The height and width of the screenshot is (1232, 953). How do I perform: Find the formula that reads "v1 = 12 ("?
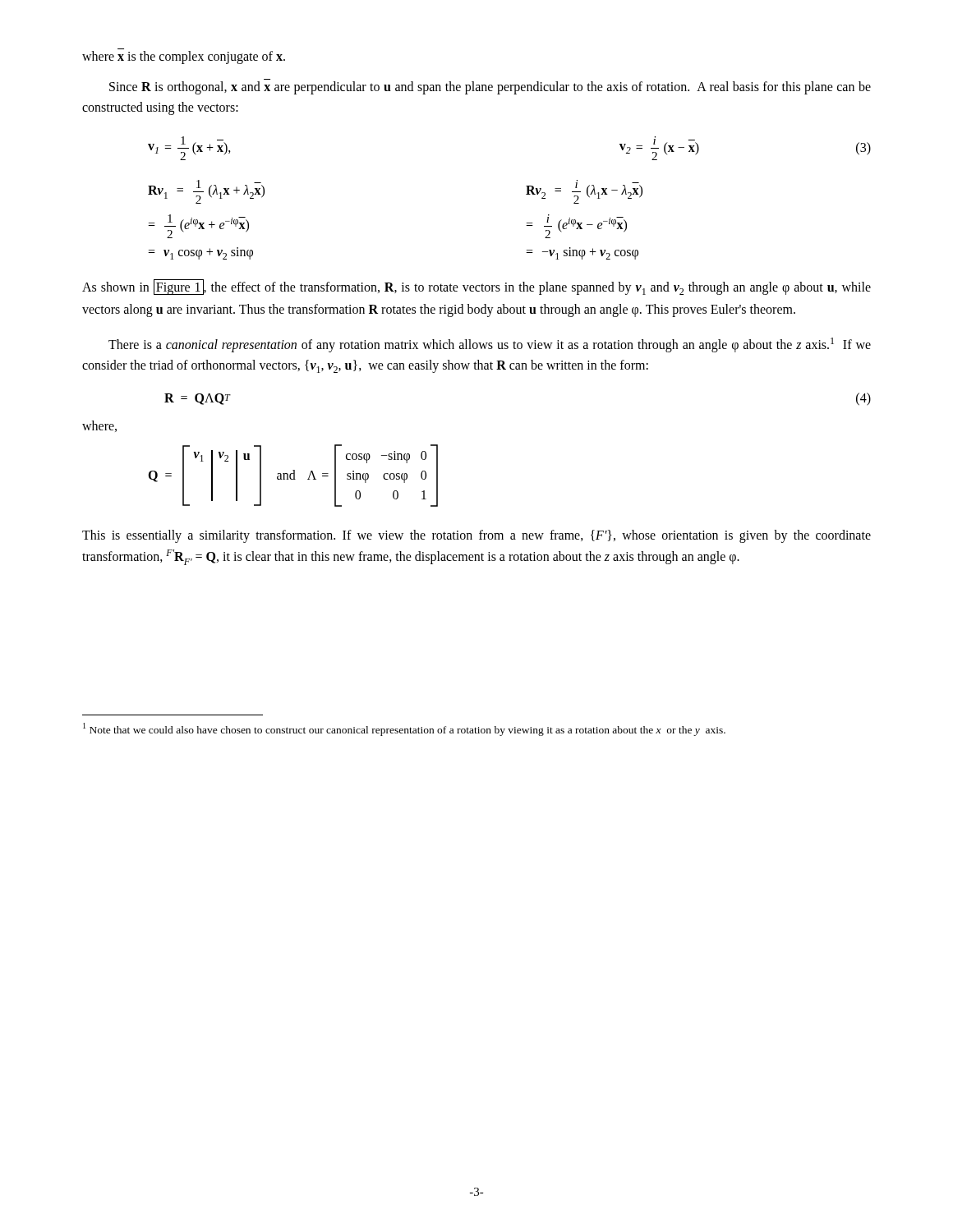pyautogui.click(x=183, y=148)
